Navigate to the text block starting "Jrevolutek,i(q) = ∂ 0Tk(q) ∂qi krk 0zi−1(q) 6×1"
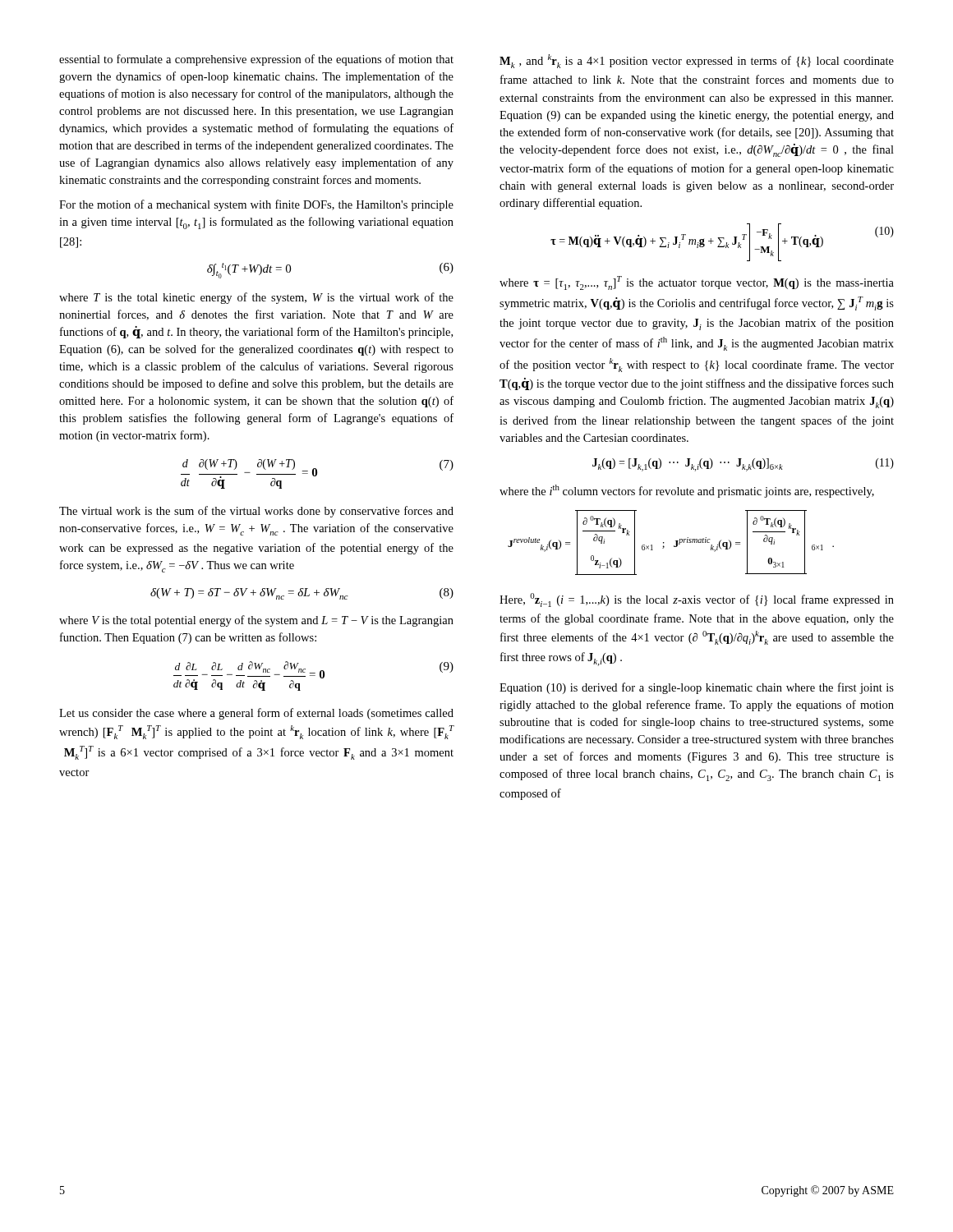Screen dimensions: 1232x953 [697, 545]
